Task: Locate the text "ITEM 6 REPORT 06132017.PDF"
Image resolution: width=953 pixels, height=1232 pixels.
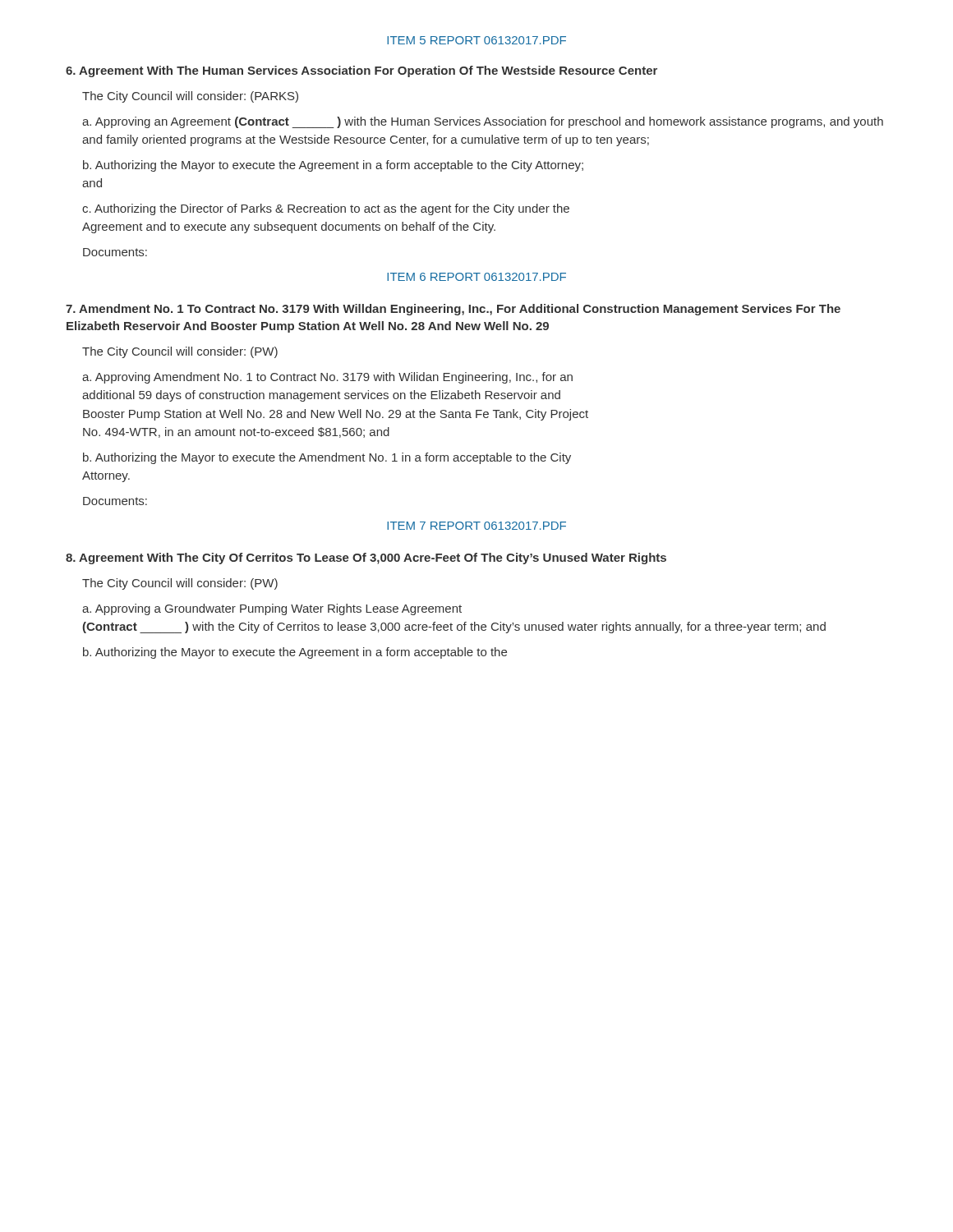Action: pyautogui.click(x=476, y=276)
